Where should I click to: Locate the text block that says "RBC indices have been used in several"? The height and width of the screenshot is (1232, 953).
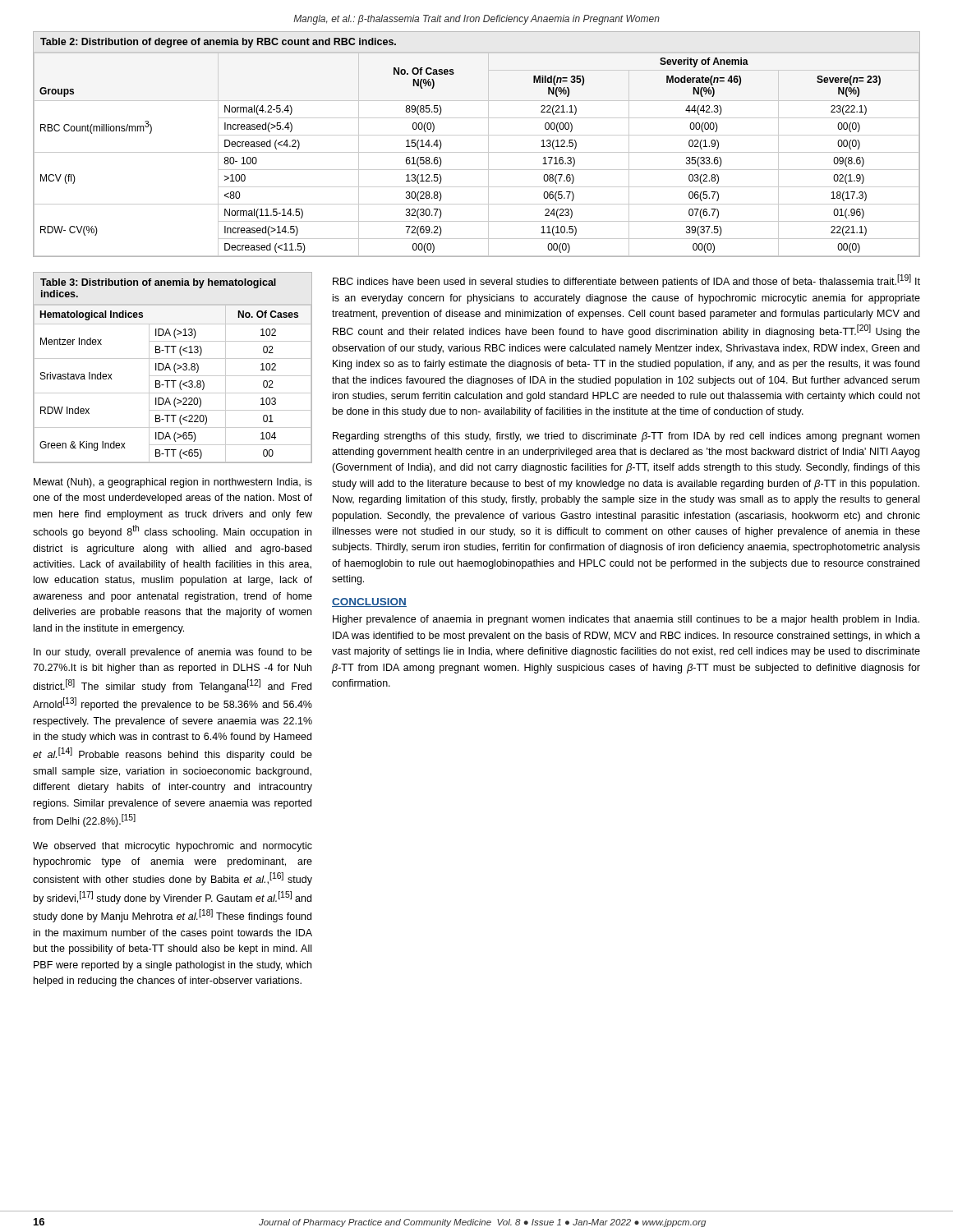[626, 346]
